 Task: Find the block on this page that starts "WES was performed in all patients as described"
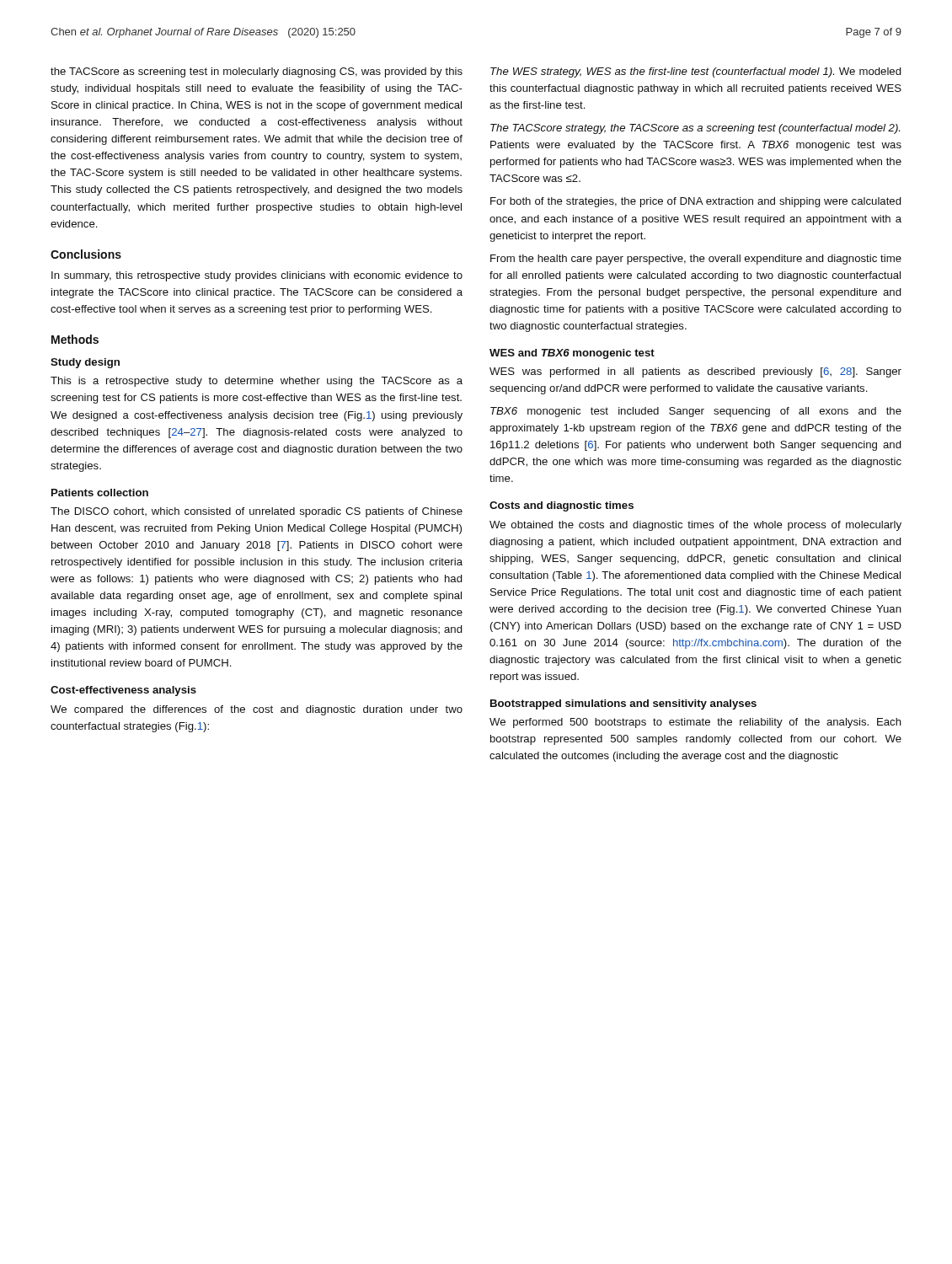(x=695, y=425)
